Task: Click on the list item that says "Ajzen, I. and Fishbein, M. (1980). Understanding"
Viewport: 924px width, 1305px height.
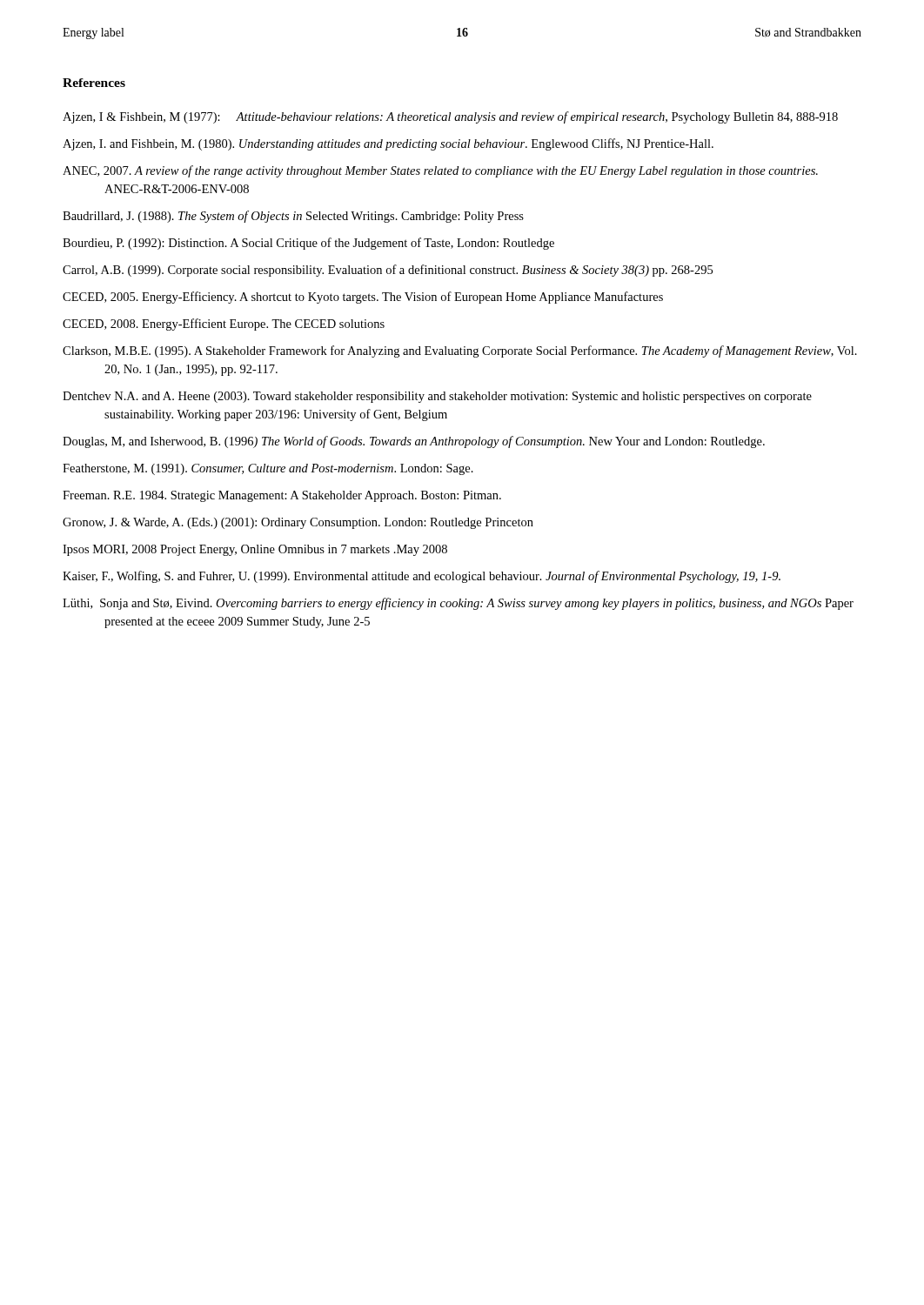Action: [x=388, y=144]
